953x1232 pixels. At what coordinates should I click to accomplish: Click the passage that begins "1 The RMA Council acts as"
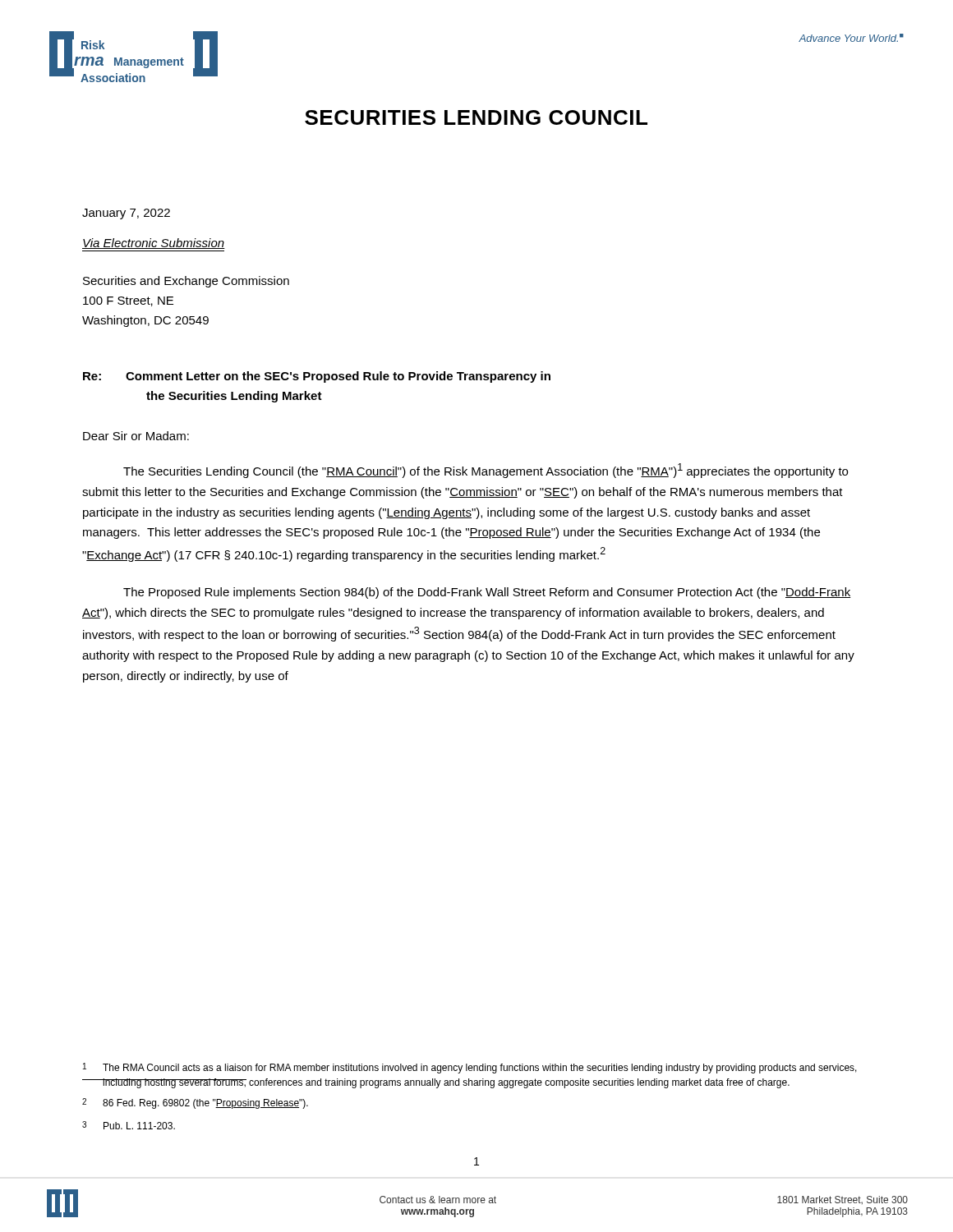coord(476,1075)
